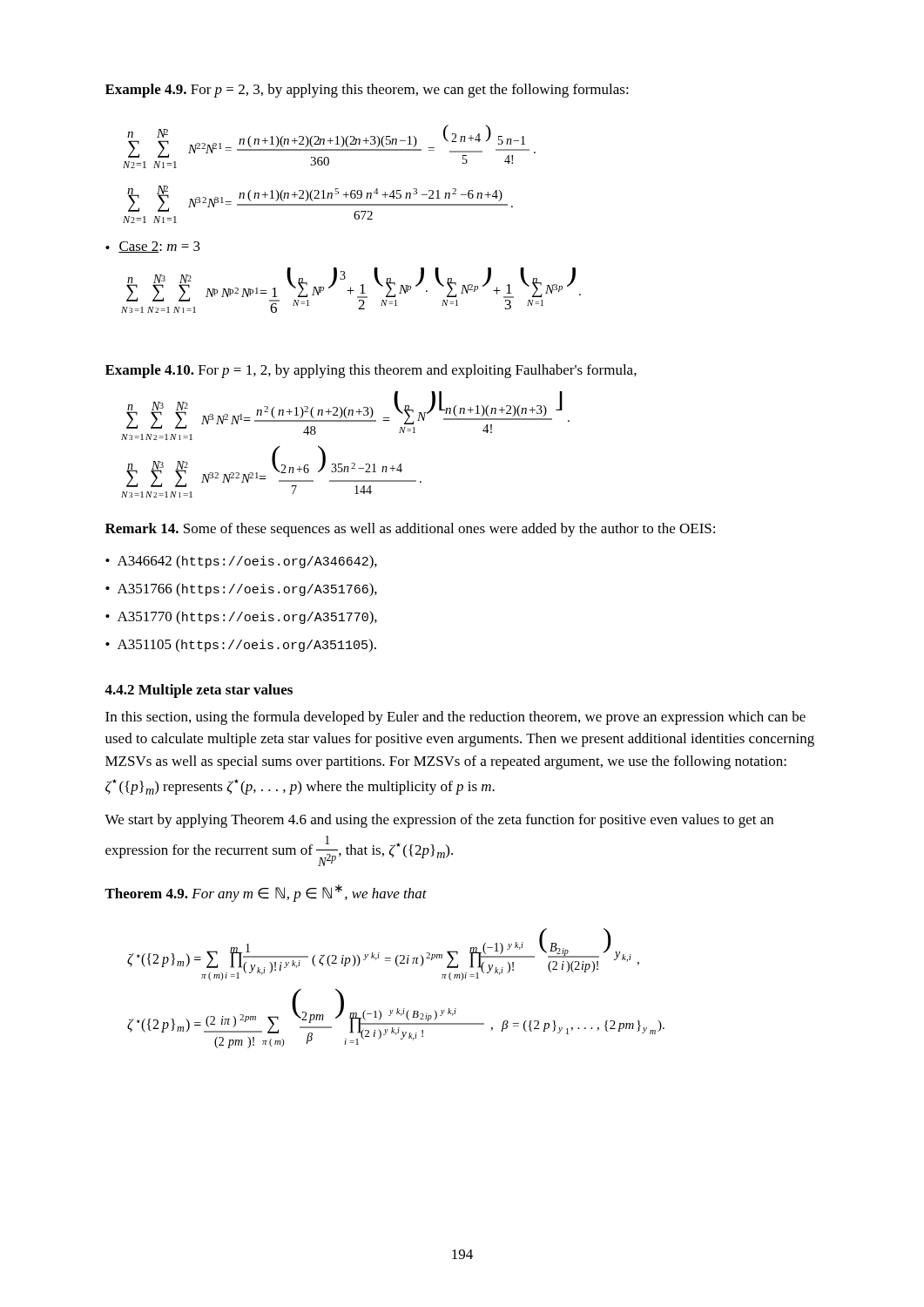Image resolution: width=924 pixels, height=1307 pixels.
Task: Where is the passage that starts "We start by applying Theorem 4.6 and using"?
Action: (x=439, y=821)
